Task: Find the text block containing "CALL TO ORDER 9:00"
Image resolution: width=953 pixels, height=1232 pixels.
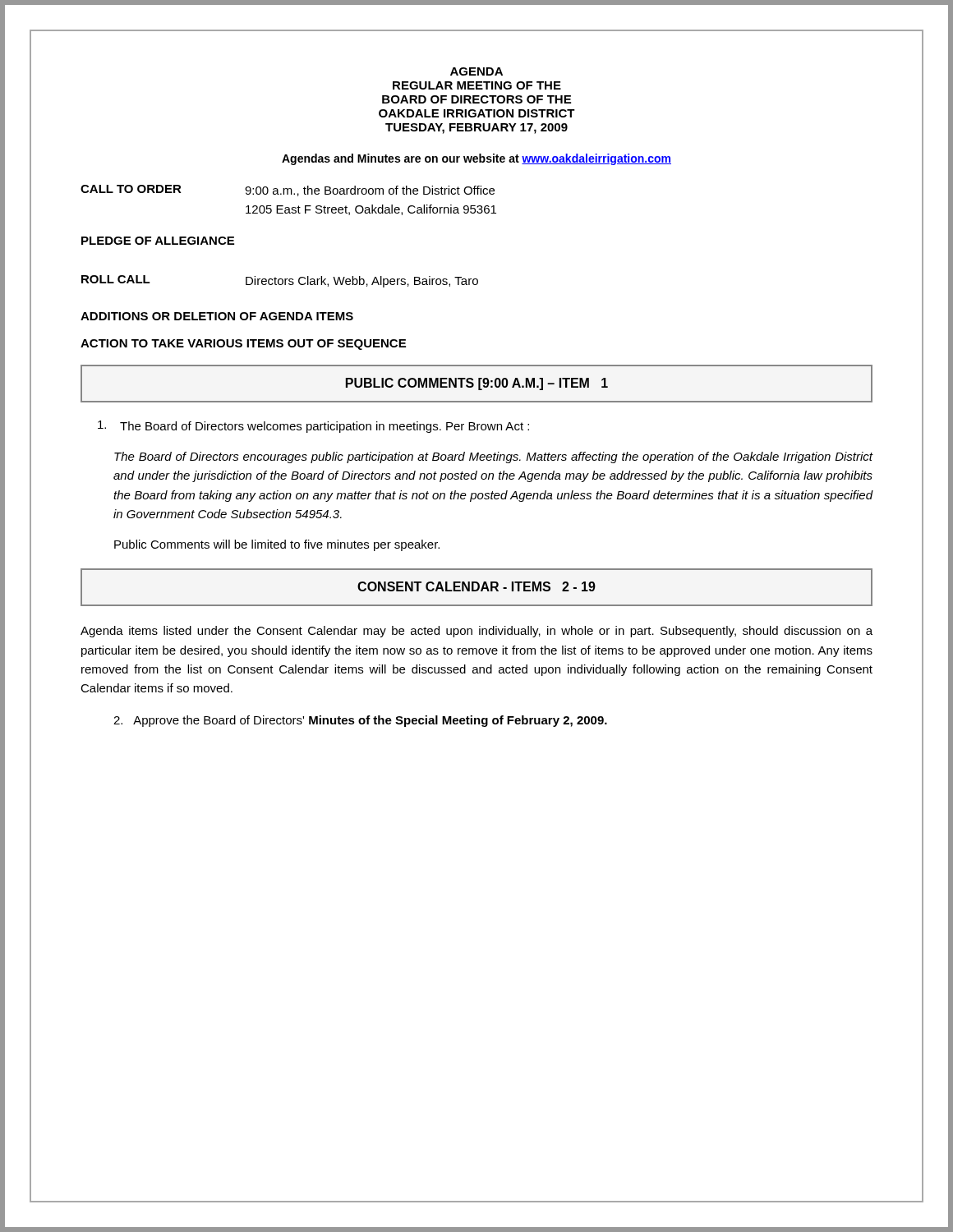Action: point(289,200)
